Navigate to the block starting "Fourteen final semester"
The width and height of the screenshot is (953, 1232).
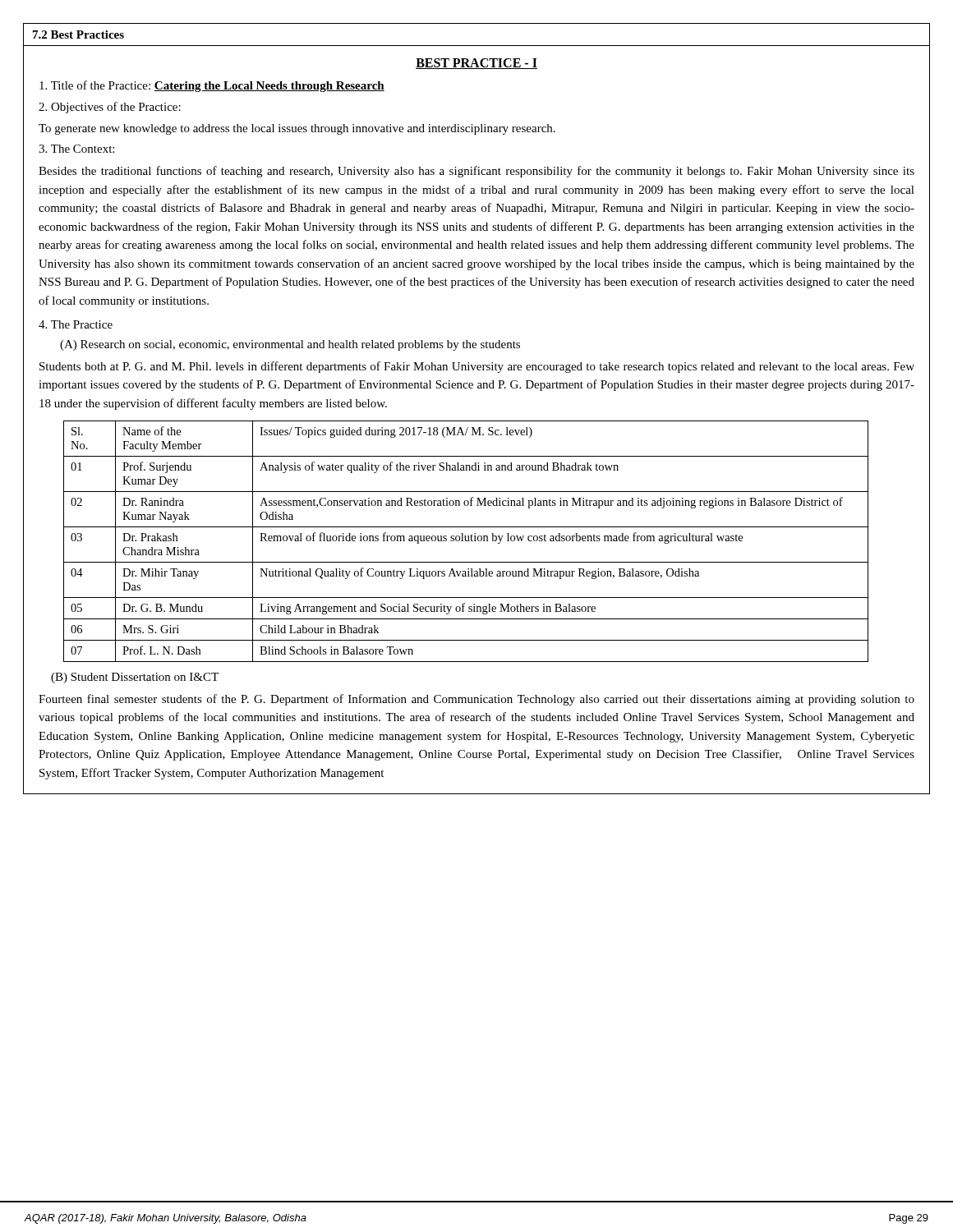476,736
